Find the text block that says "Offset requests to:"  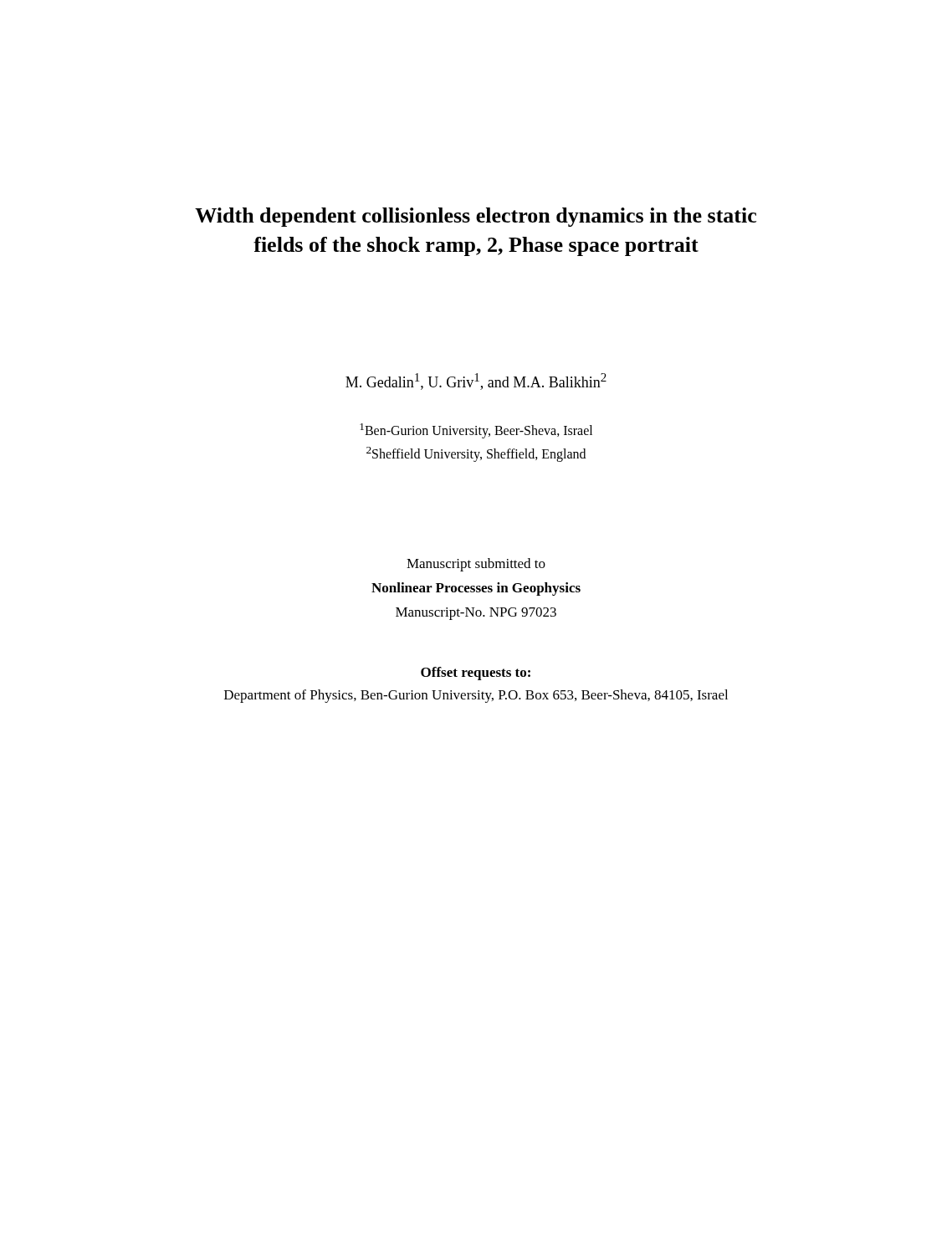click(476, 684)
